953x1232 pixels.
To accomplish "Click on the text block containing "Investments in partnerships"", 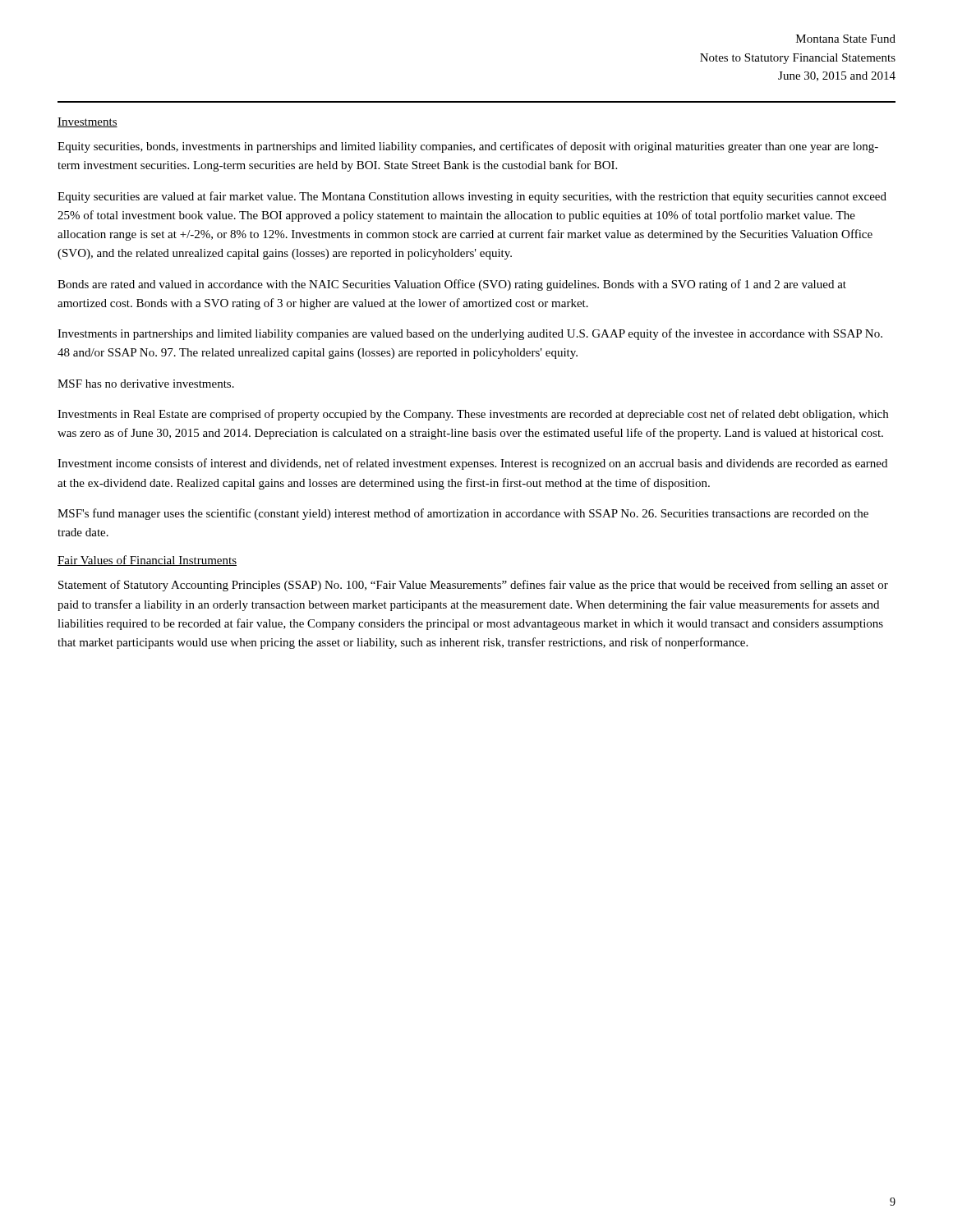I will click(470, 343).
